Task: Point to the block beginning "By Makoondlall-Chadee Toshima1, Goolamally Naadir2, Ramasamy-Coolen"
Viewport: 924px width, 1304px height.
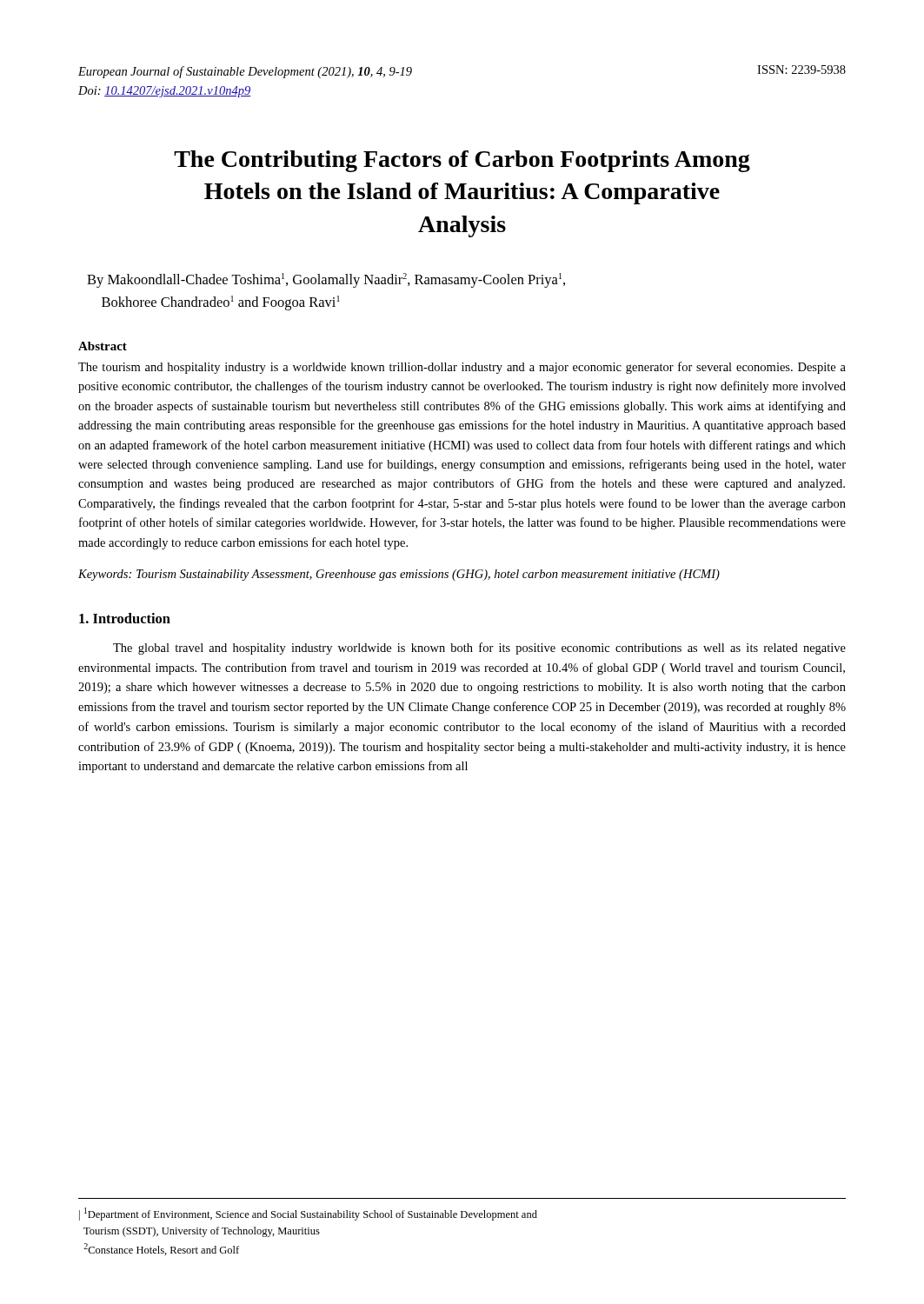Action: pyautogui.click(x=326, y=291)
